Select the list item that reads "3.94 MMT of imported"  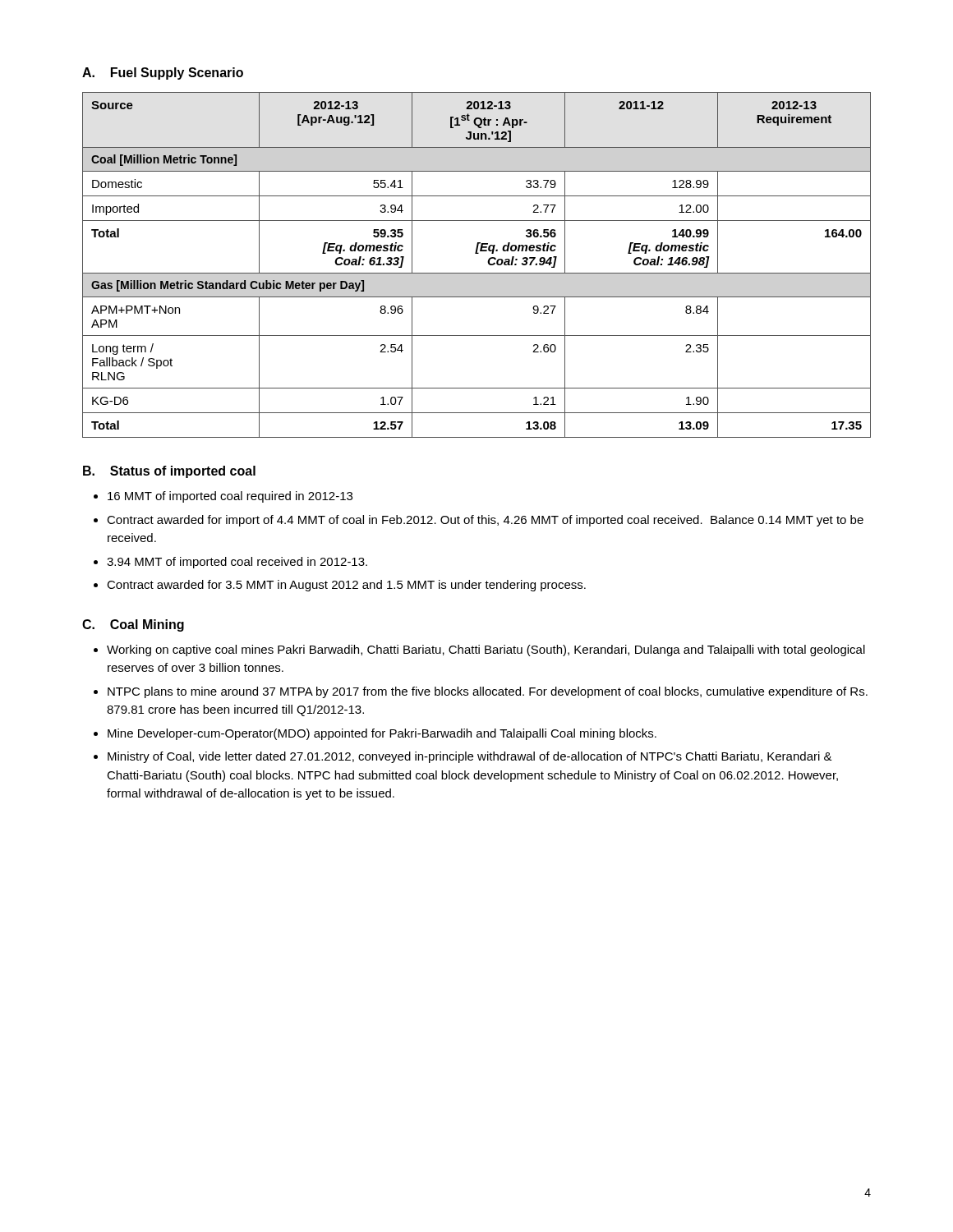tap(238, 561)
